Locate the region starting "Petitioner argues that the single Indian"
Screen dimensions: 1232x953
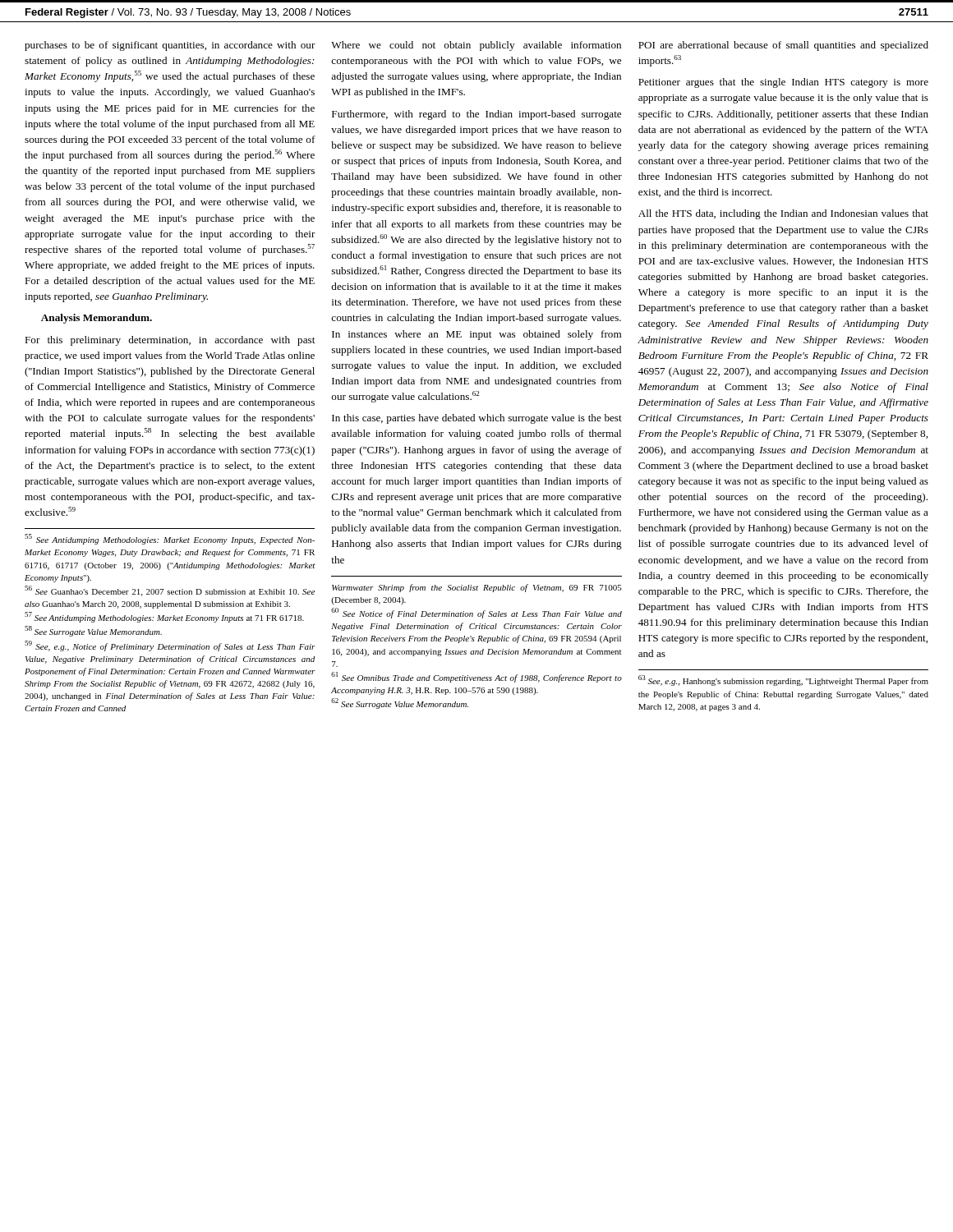[x=783, y=137]
